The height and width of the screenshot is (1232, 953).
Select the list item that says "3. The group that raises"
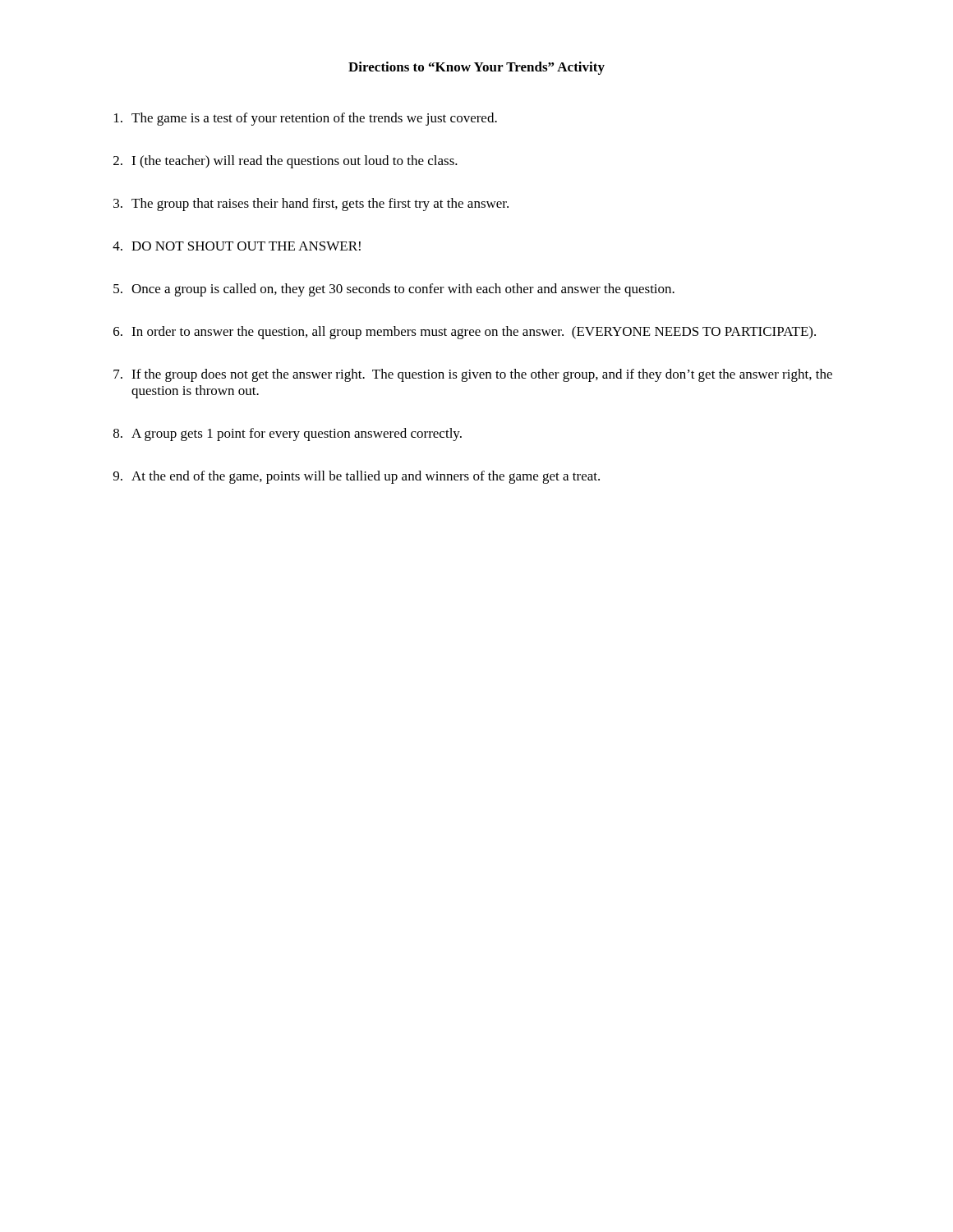476,204
